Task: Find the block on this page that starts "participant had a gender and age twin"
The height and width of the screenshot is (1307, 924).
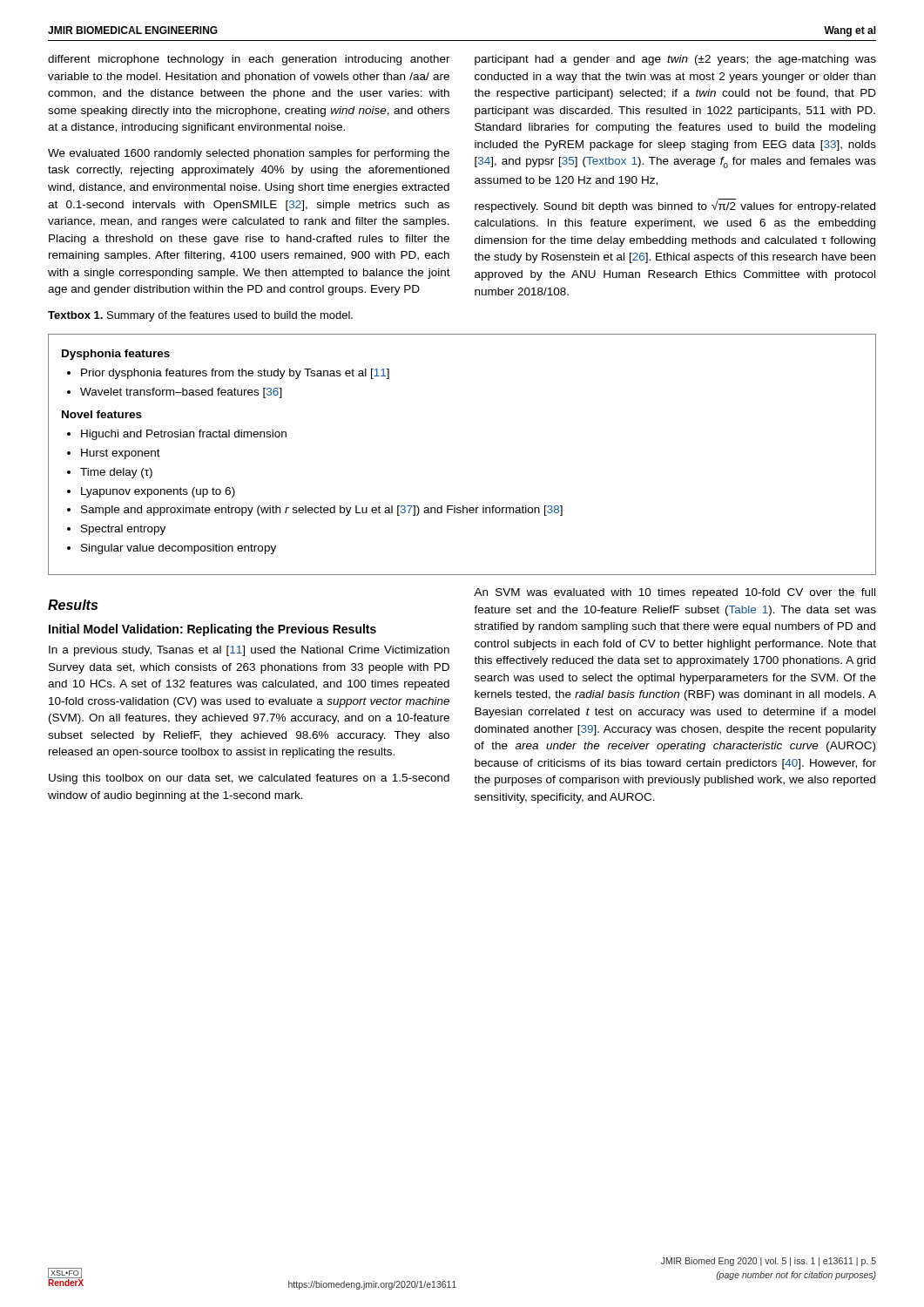Action: click(x=675, y=175)
